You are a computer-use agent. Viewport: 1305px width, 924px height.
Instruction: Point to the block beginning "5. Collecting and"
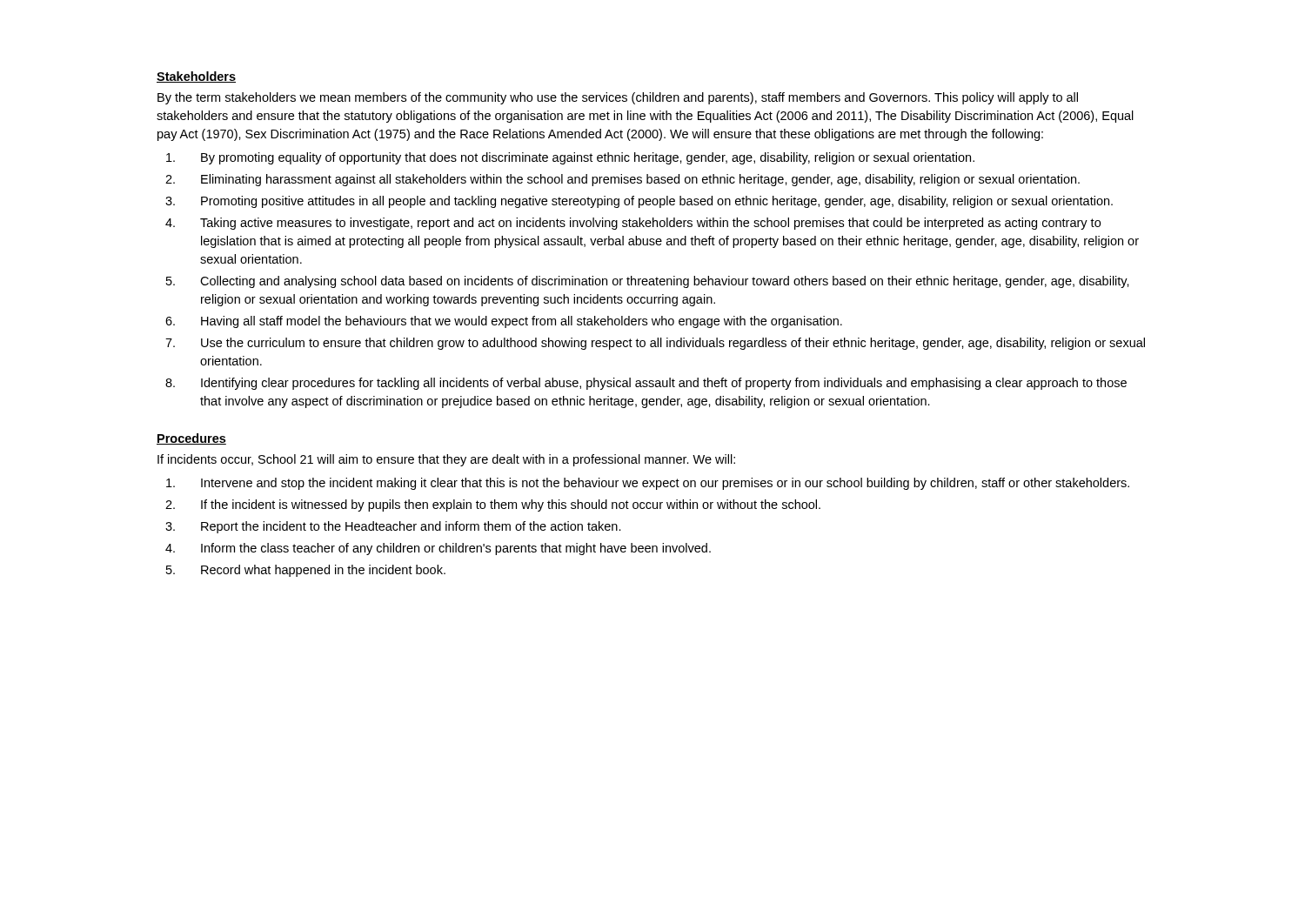coord(652,291)
